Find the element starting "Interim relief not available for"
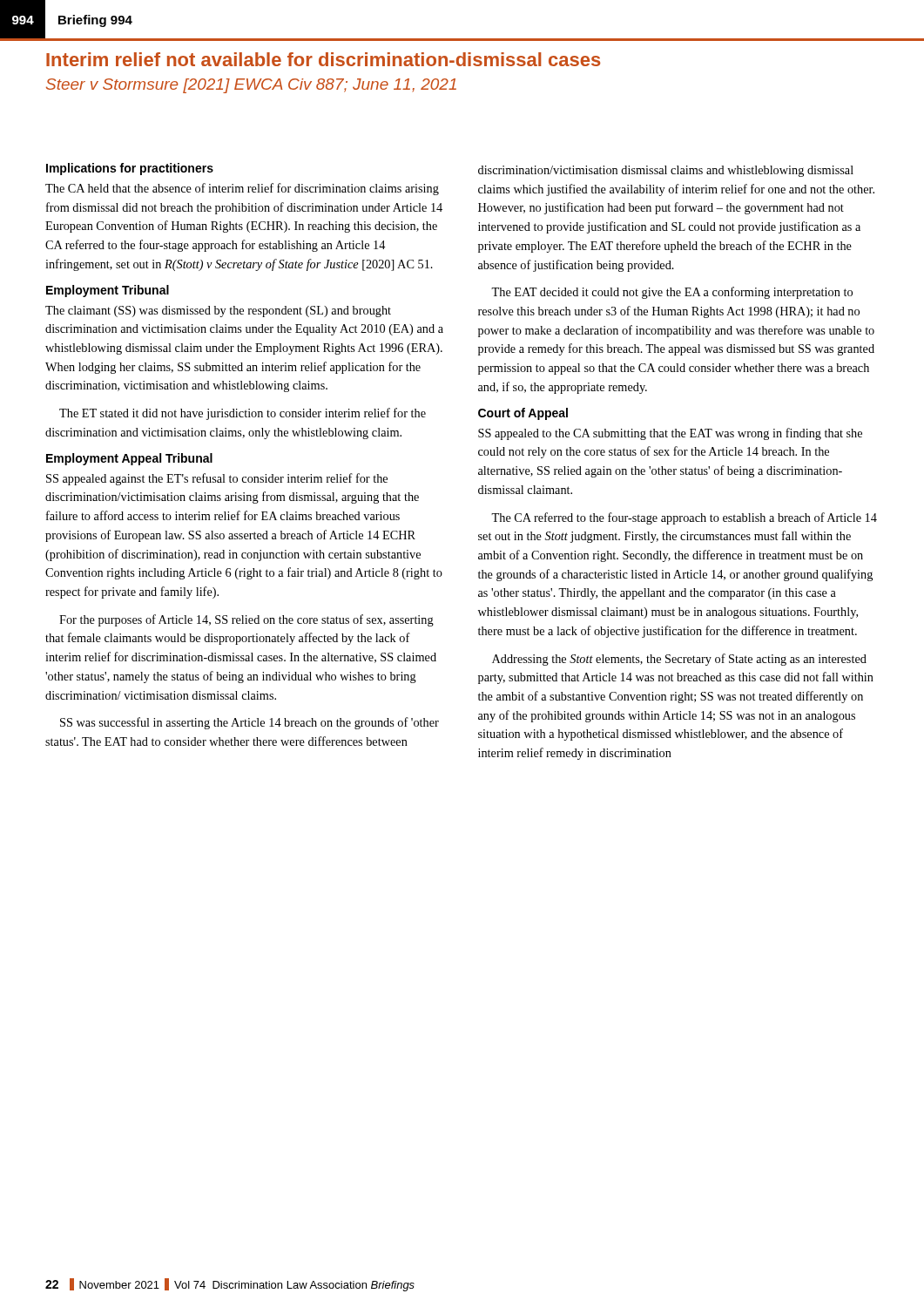The image size is (924, 1307). point(323,60)
